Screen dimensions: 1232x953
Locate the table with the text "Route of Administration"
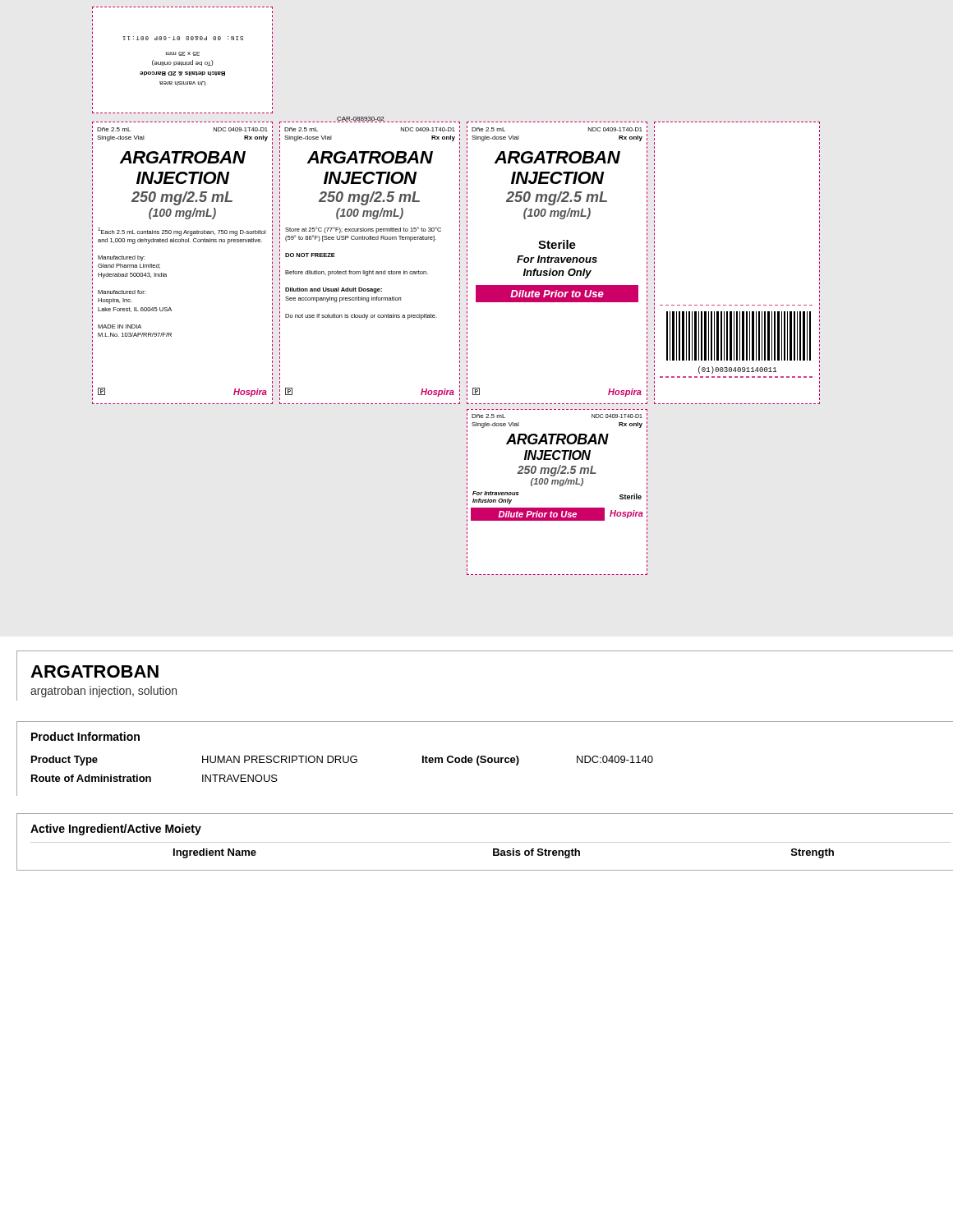point(485,758)
